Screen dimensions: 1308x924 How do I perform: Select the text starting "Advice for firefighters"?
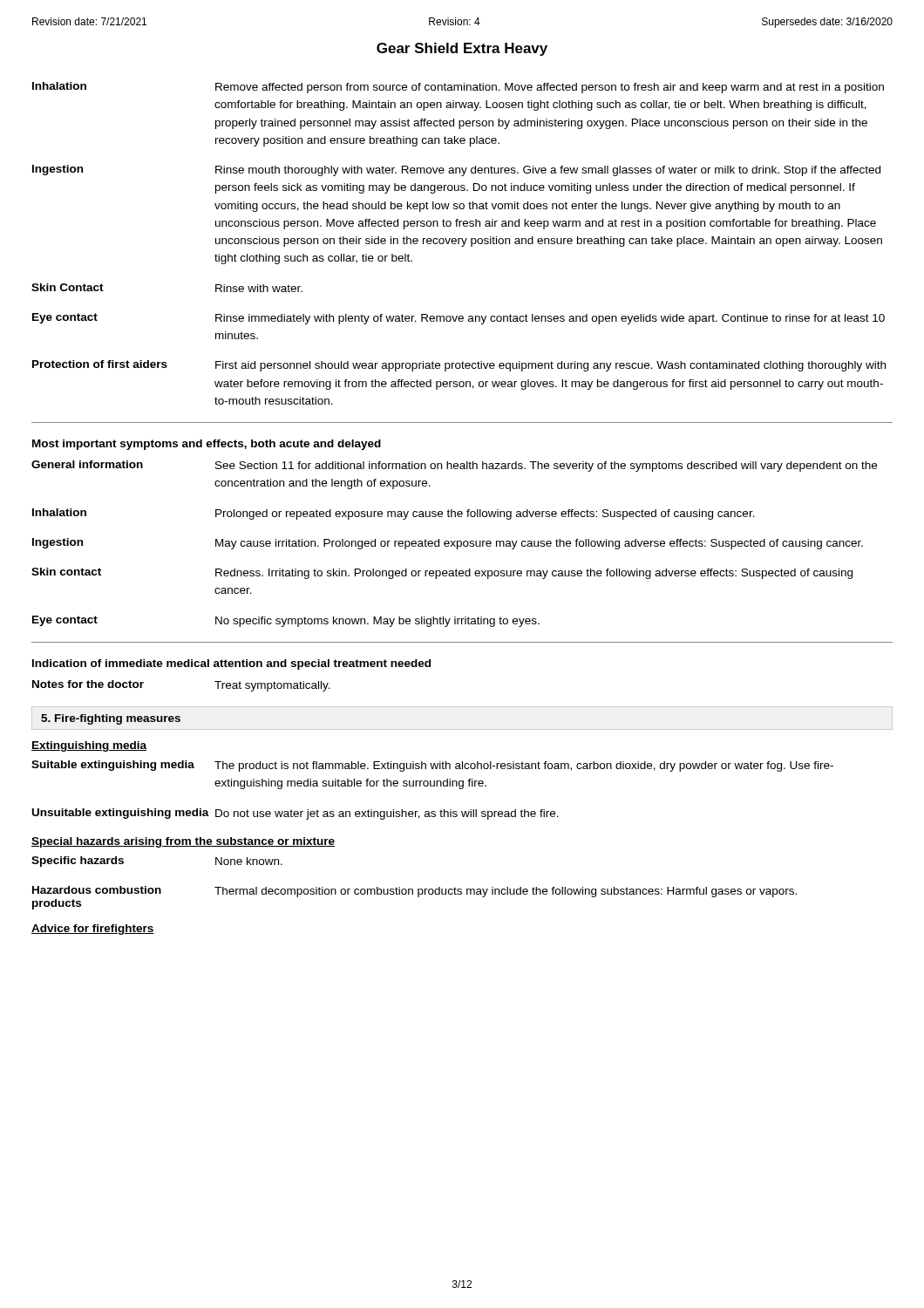coord(93,928)
